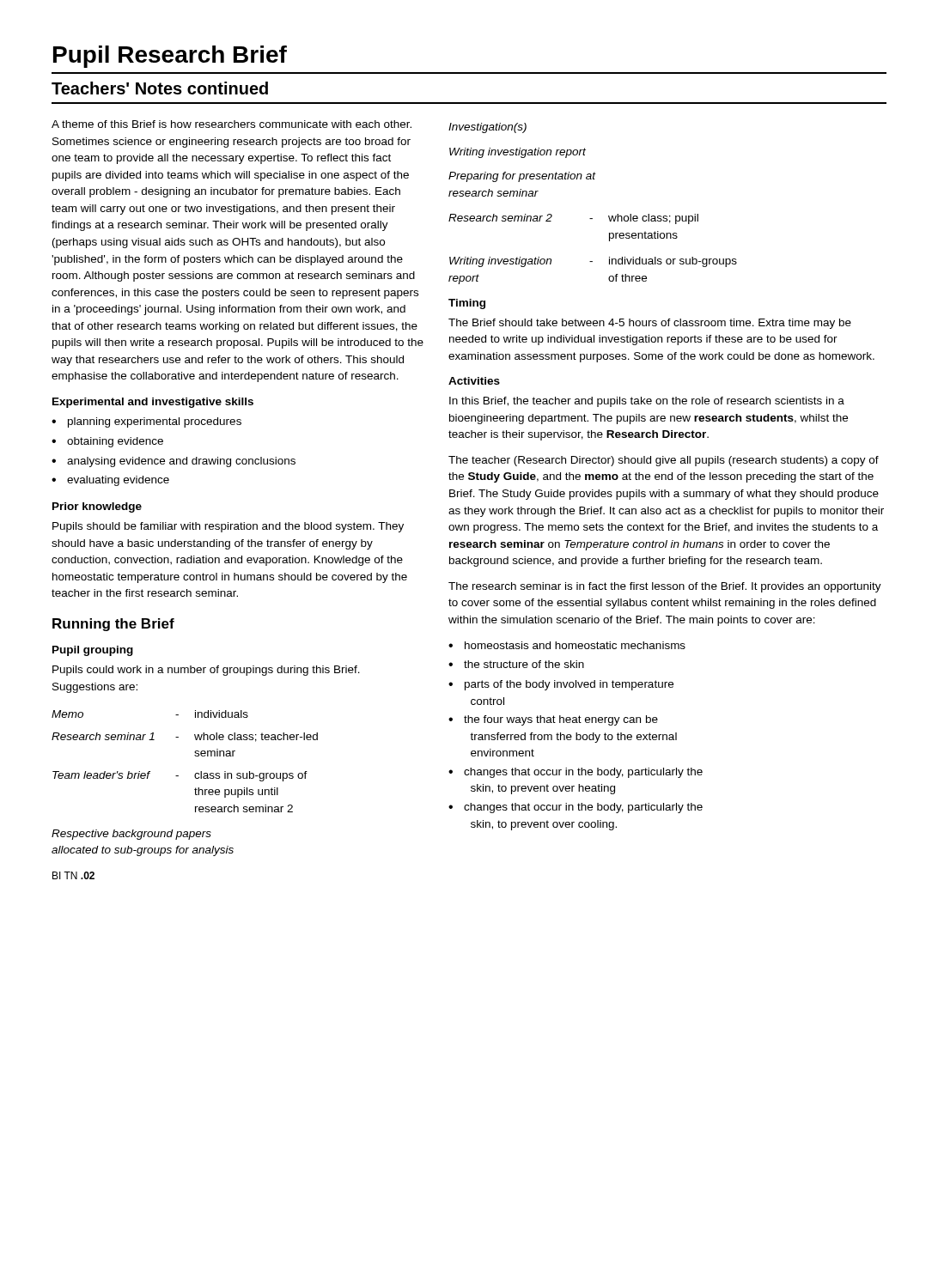This screenshot has height=1288, width=938.
Task: Locate the region starting "Teachers' Notes continued"
Action: tap(160, 88)
